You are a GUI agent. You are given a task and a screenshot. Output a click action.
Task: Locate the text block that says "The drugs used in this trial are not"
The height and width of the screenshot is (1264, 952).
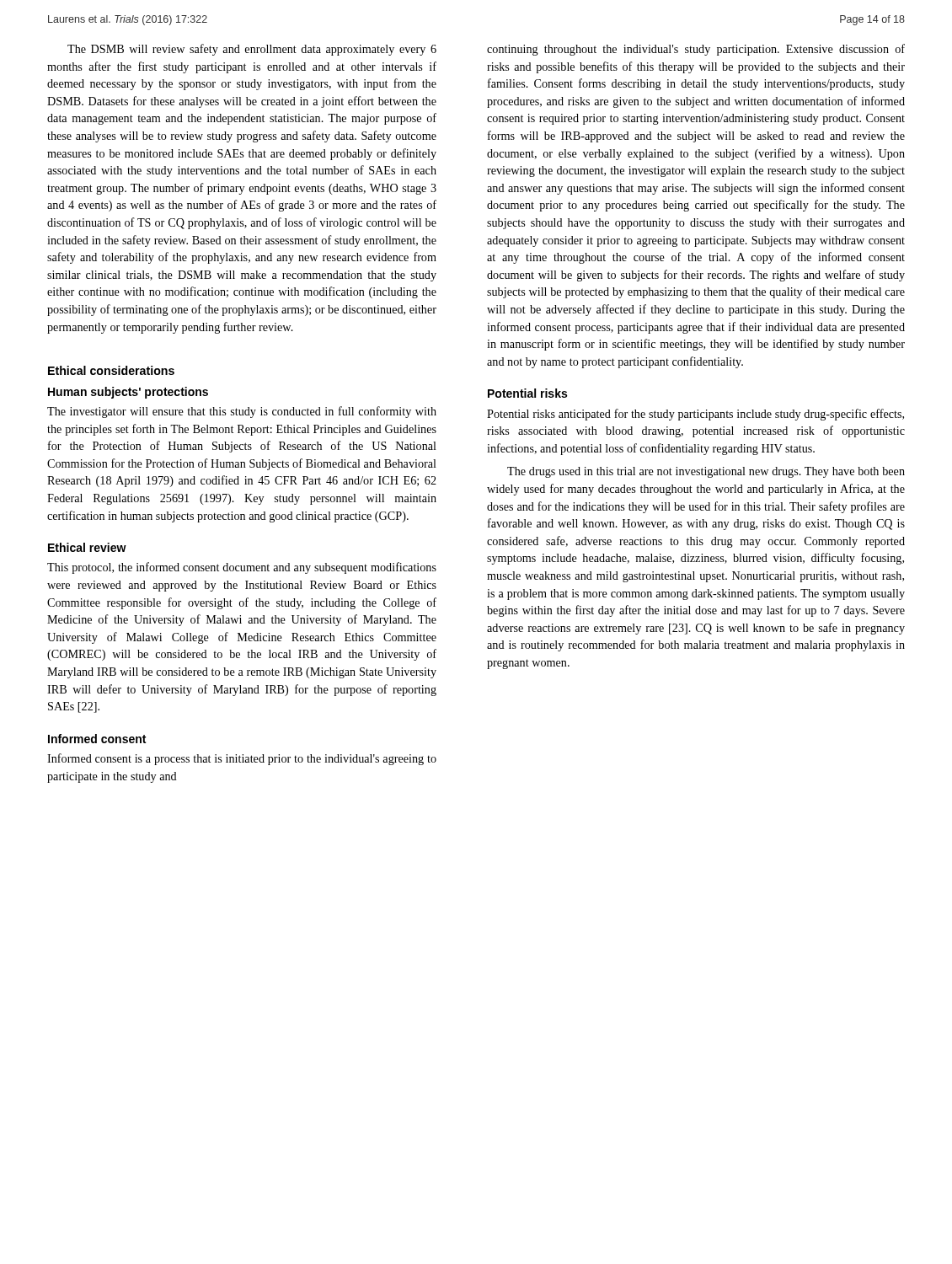tap(696, 567)
